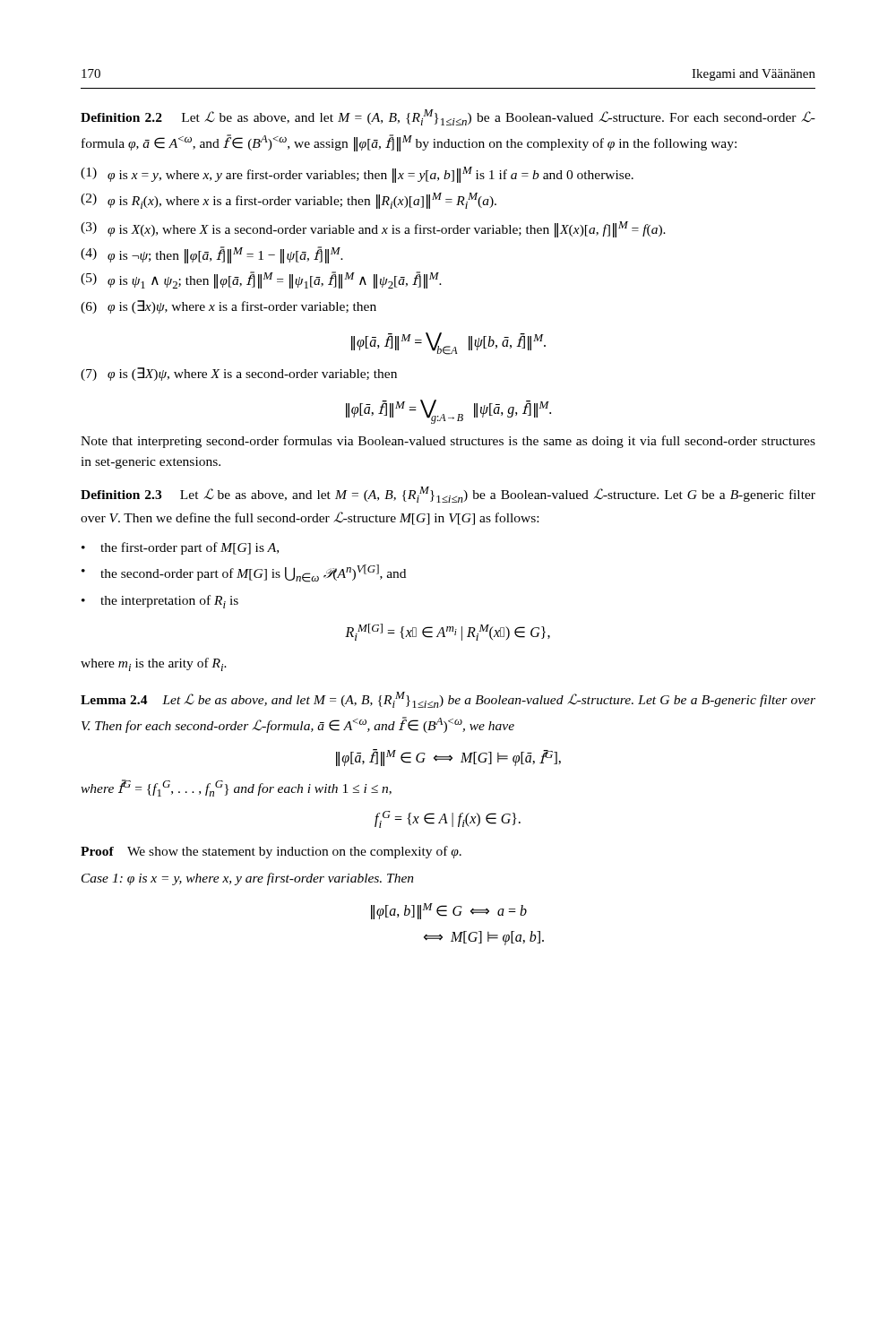Select the formula that reads "‖φ[ā, f̄]‖M ∈ G"
This screenshot has height=1344, width=896.
[x=448, y=756]
